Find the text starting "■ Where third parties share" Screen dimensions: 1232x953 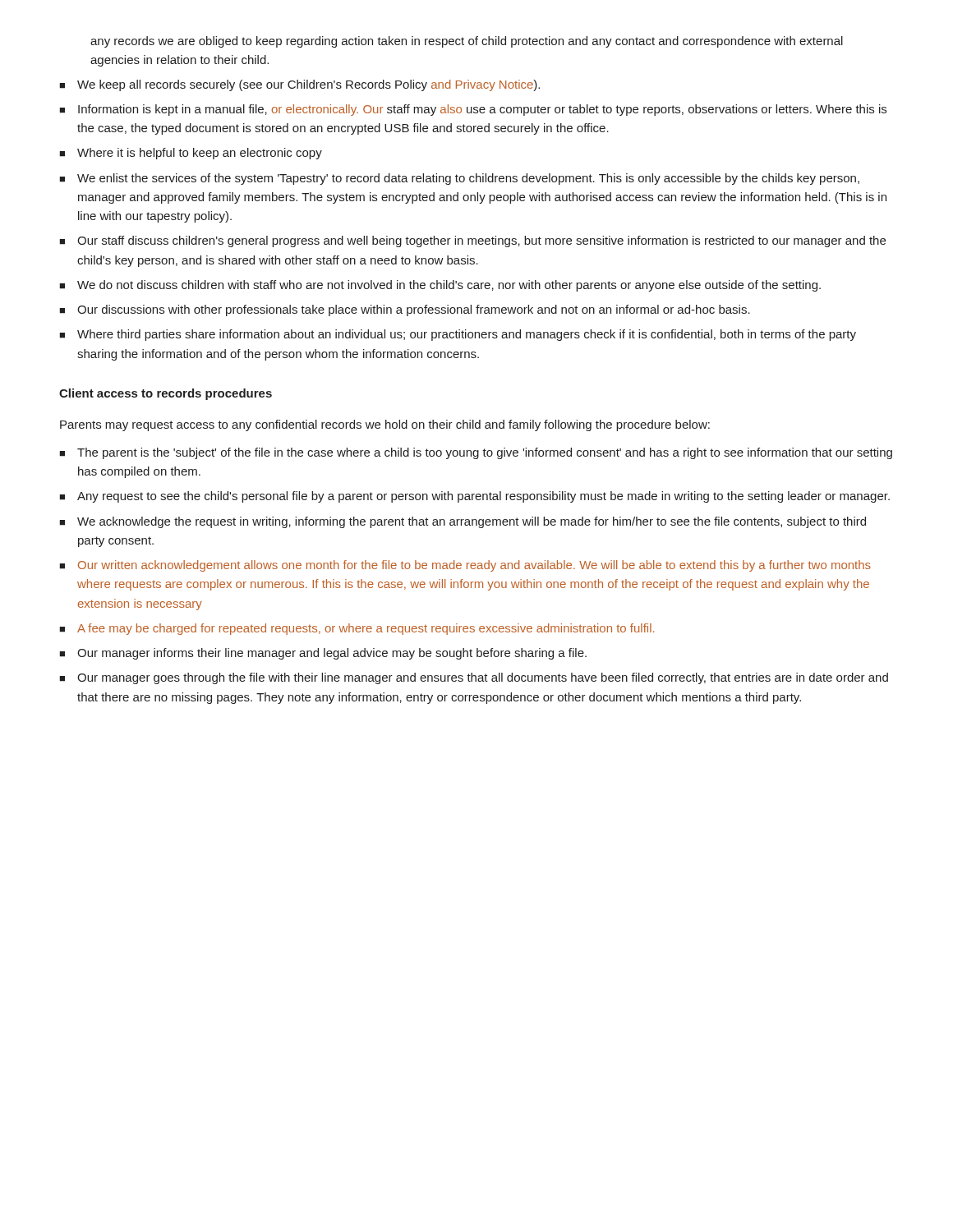476,344
